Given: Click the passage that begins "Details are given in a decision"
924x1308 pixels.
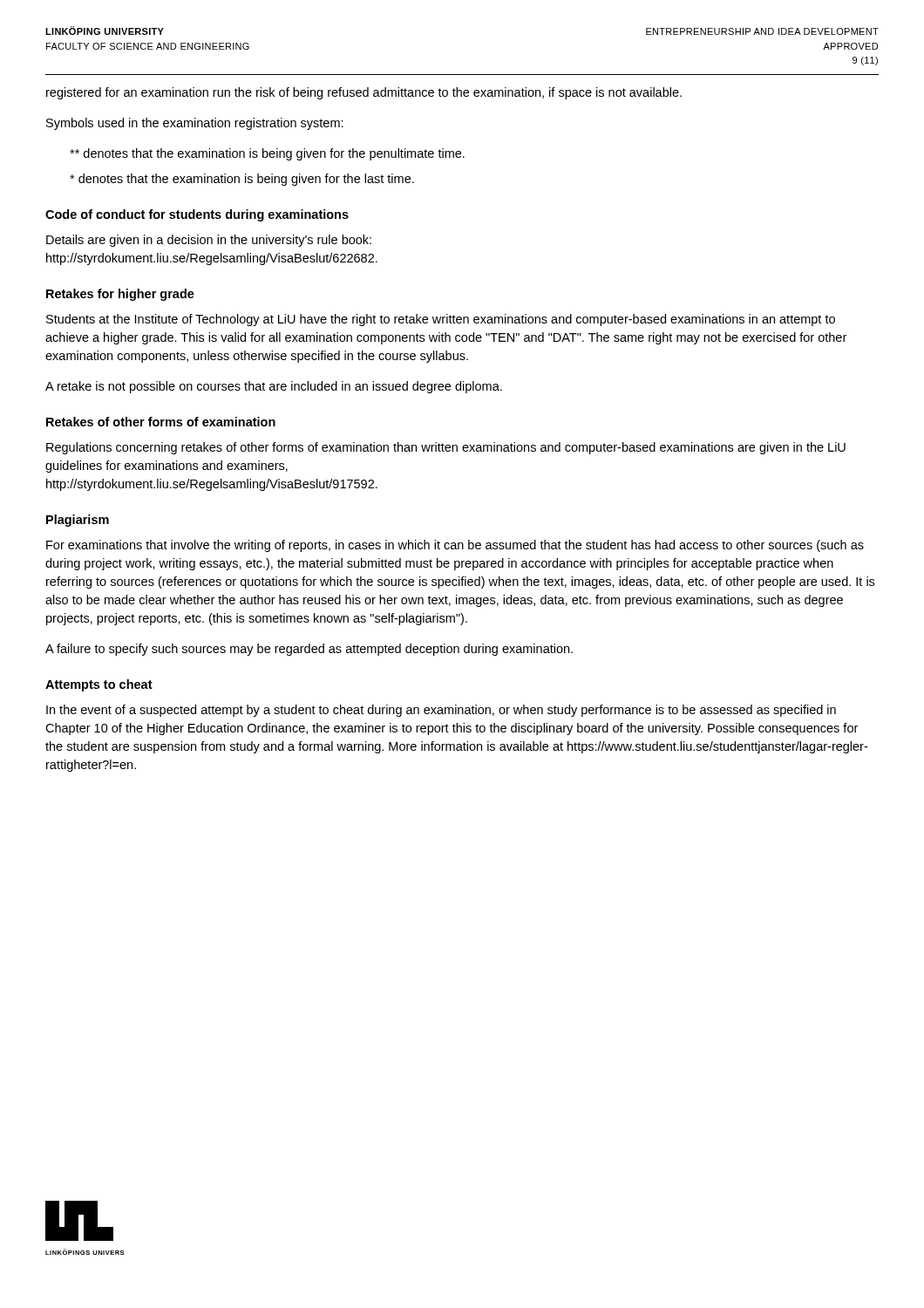Looking at the screenshot, I should coord(209,241).
